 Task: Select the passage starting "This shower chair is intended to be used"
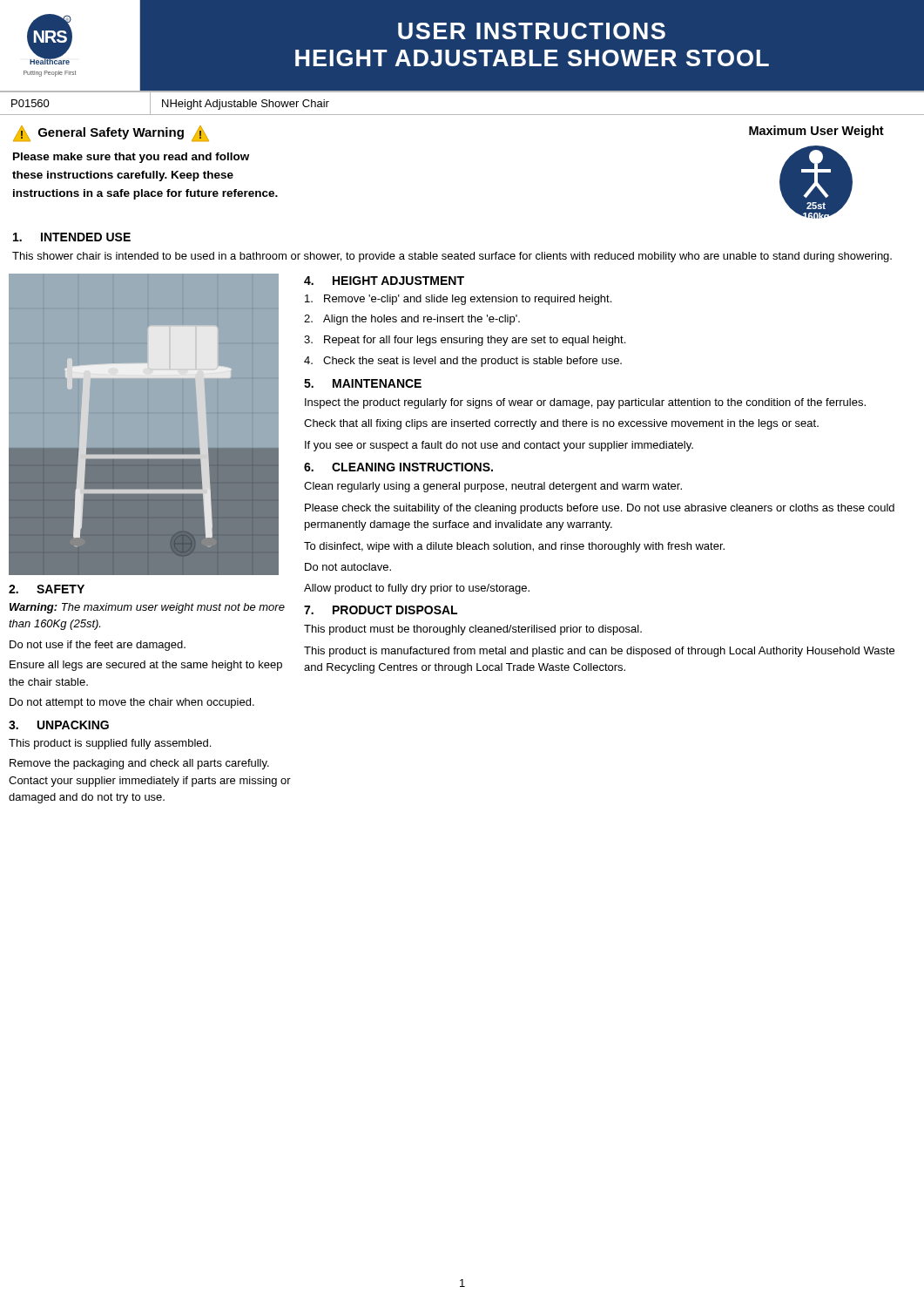tap(452, 256)
